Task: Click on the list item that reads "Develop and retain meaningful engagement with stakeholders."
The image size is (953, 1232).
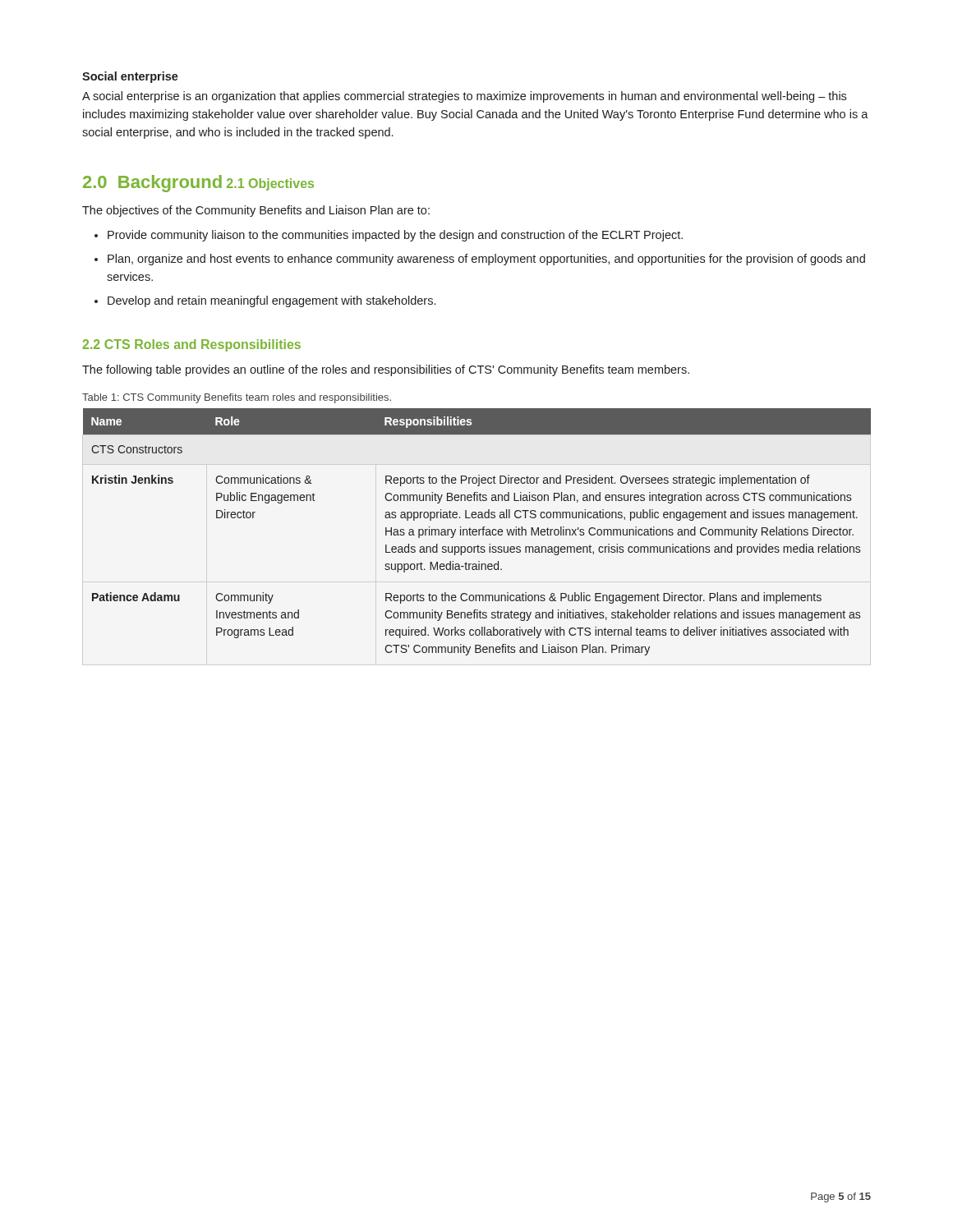Action: 272,300
